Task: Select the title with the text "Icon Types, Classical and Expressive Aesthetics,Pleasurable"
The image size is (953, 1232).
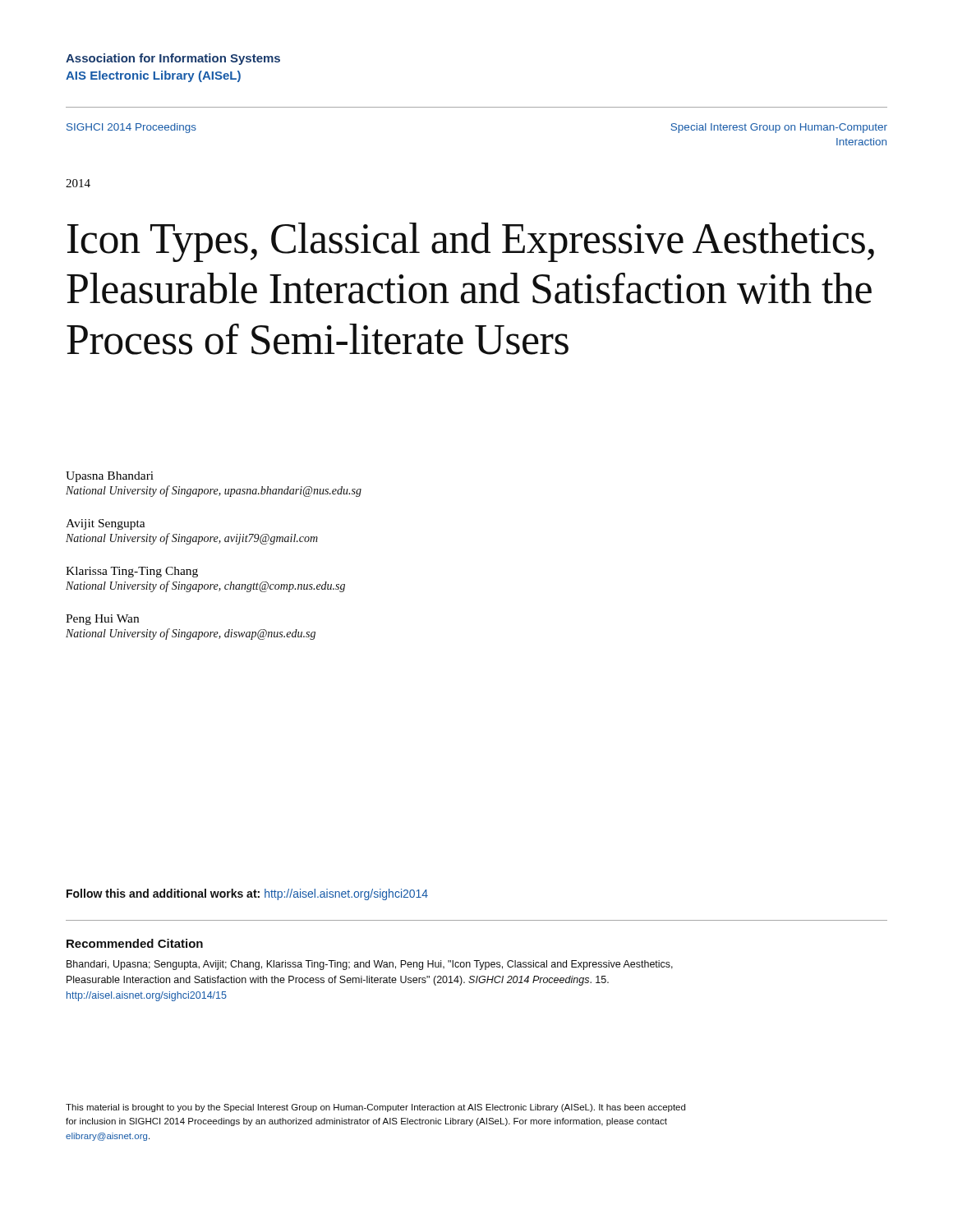Action: (476, 289)
